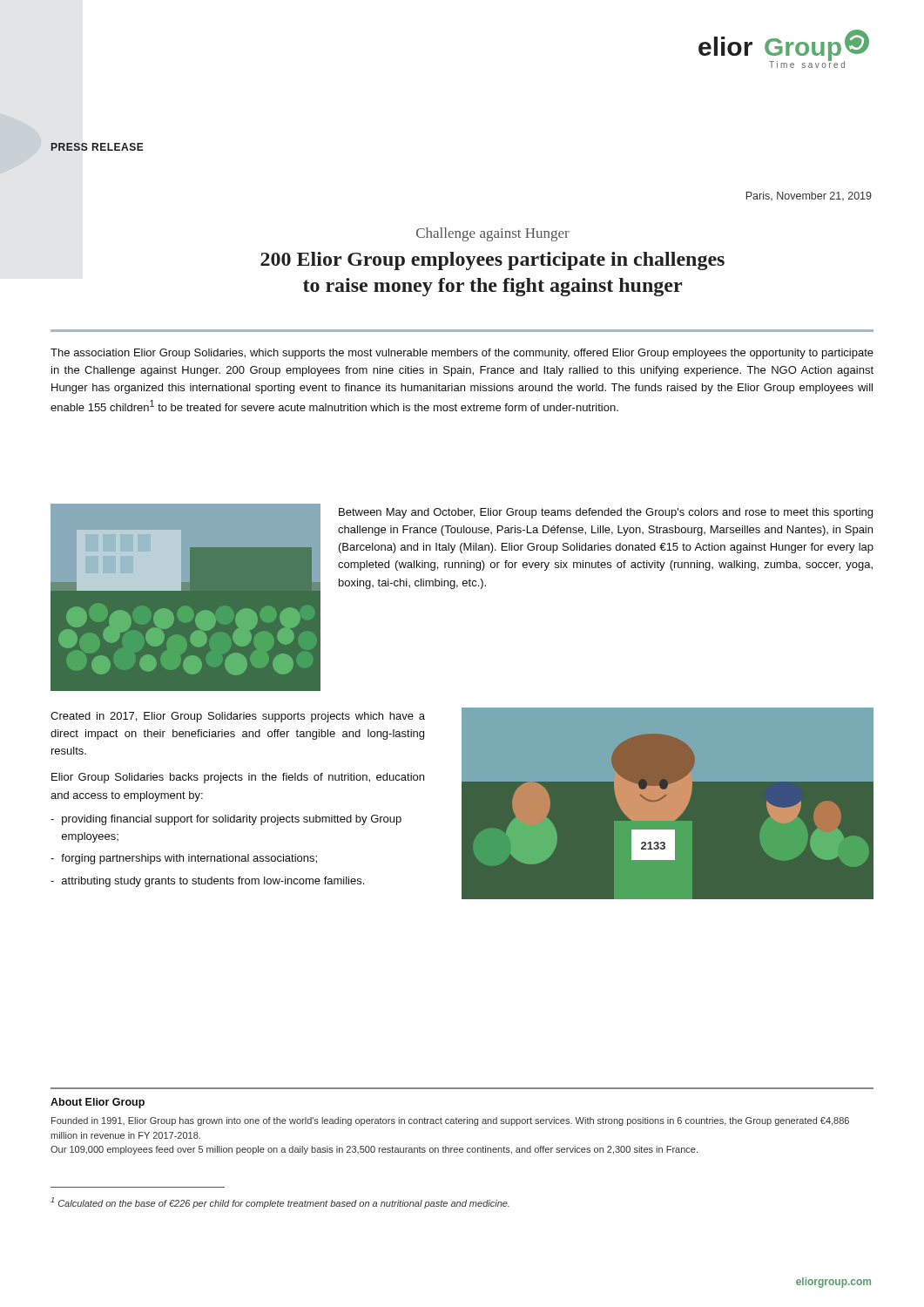Find the text block with the text "Founded in 1991, Elior Group has grown"
Screen dimensions: 1307x924
click(450, 1135)
